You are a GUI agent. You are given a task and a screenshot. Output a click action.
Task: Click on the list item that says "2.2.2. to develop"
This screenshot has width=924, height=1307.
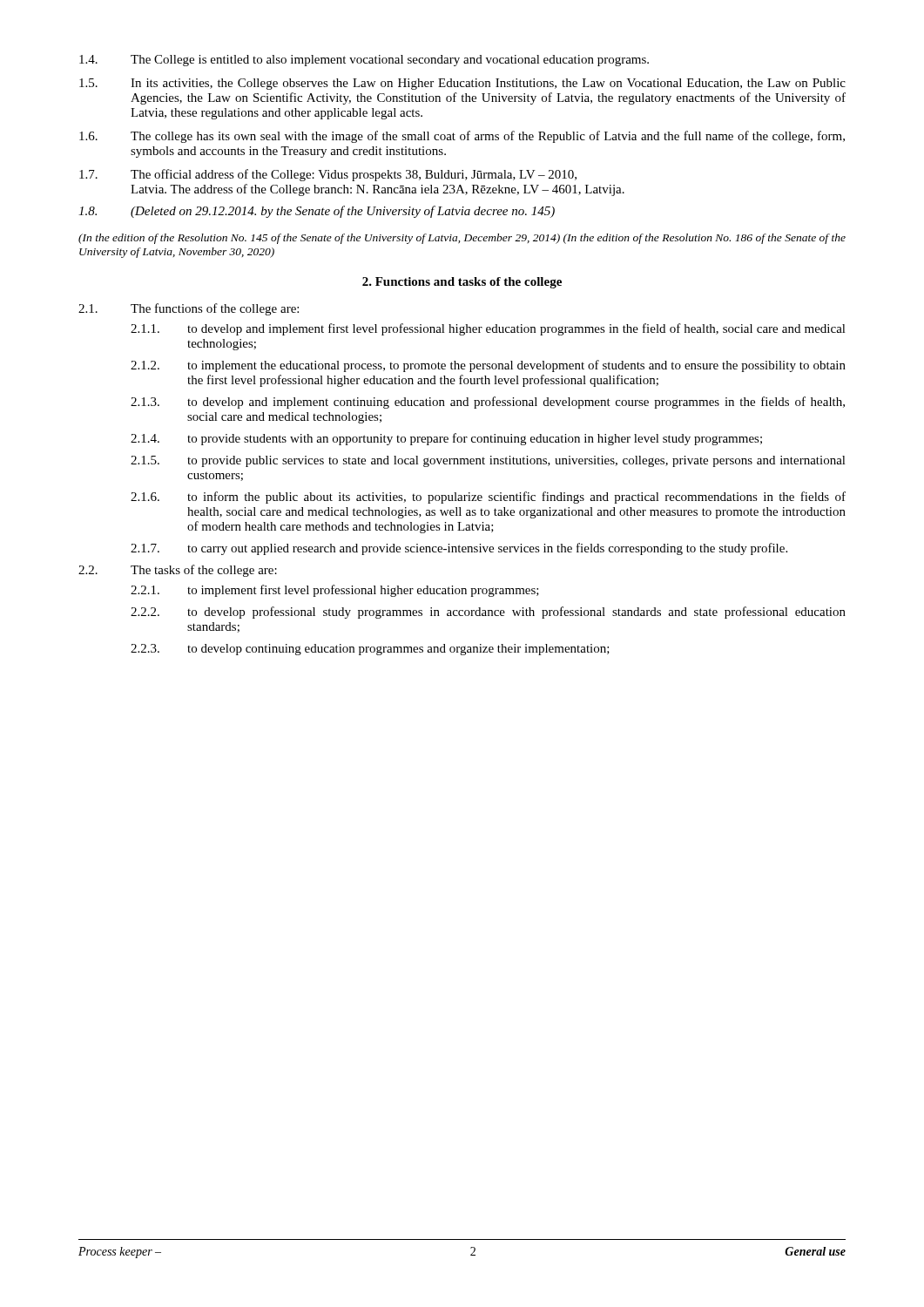[x=488, y=620]
